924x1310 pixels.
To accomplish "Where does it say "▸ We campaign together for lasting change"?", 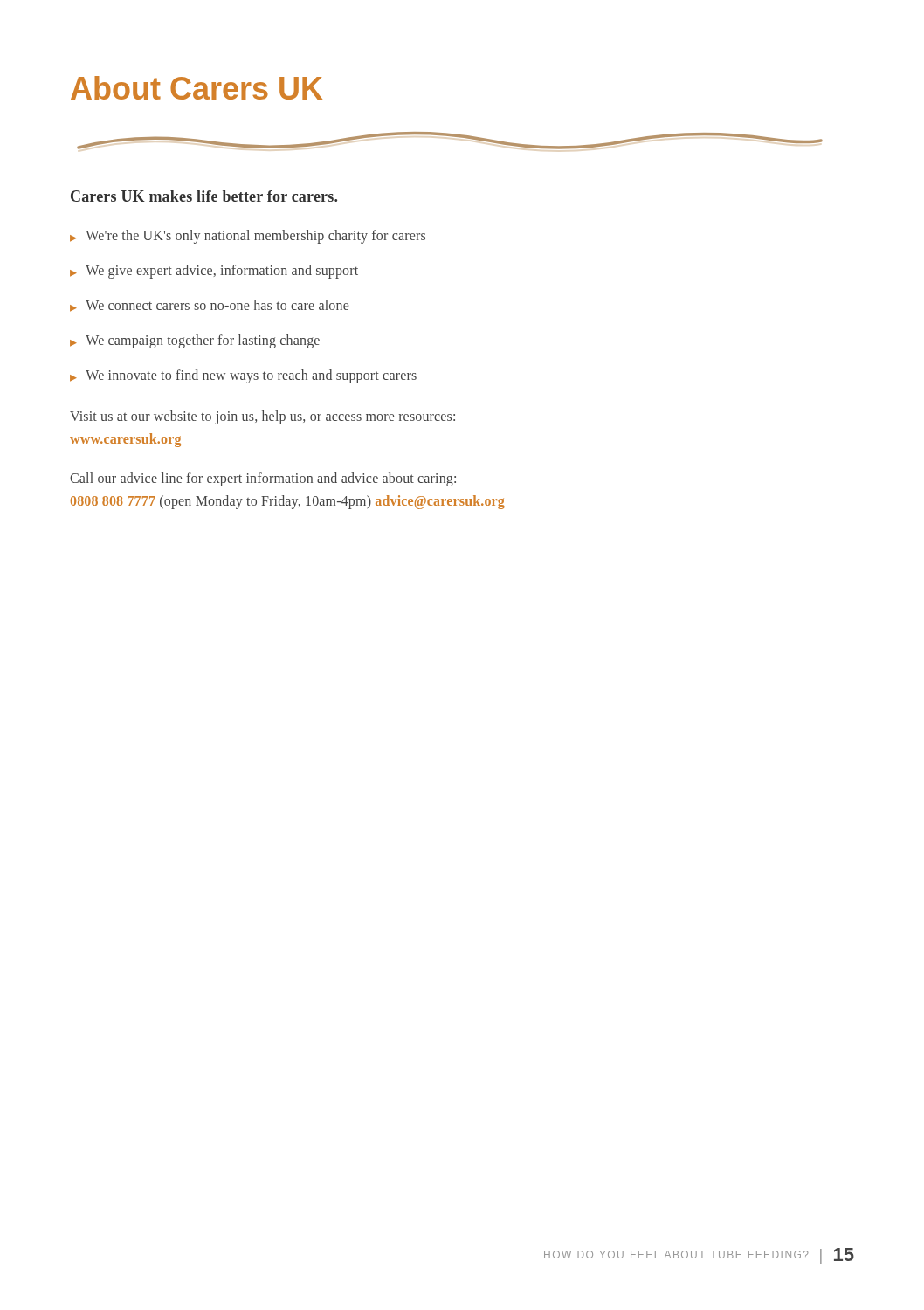I will [x=195, y=341].
